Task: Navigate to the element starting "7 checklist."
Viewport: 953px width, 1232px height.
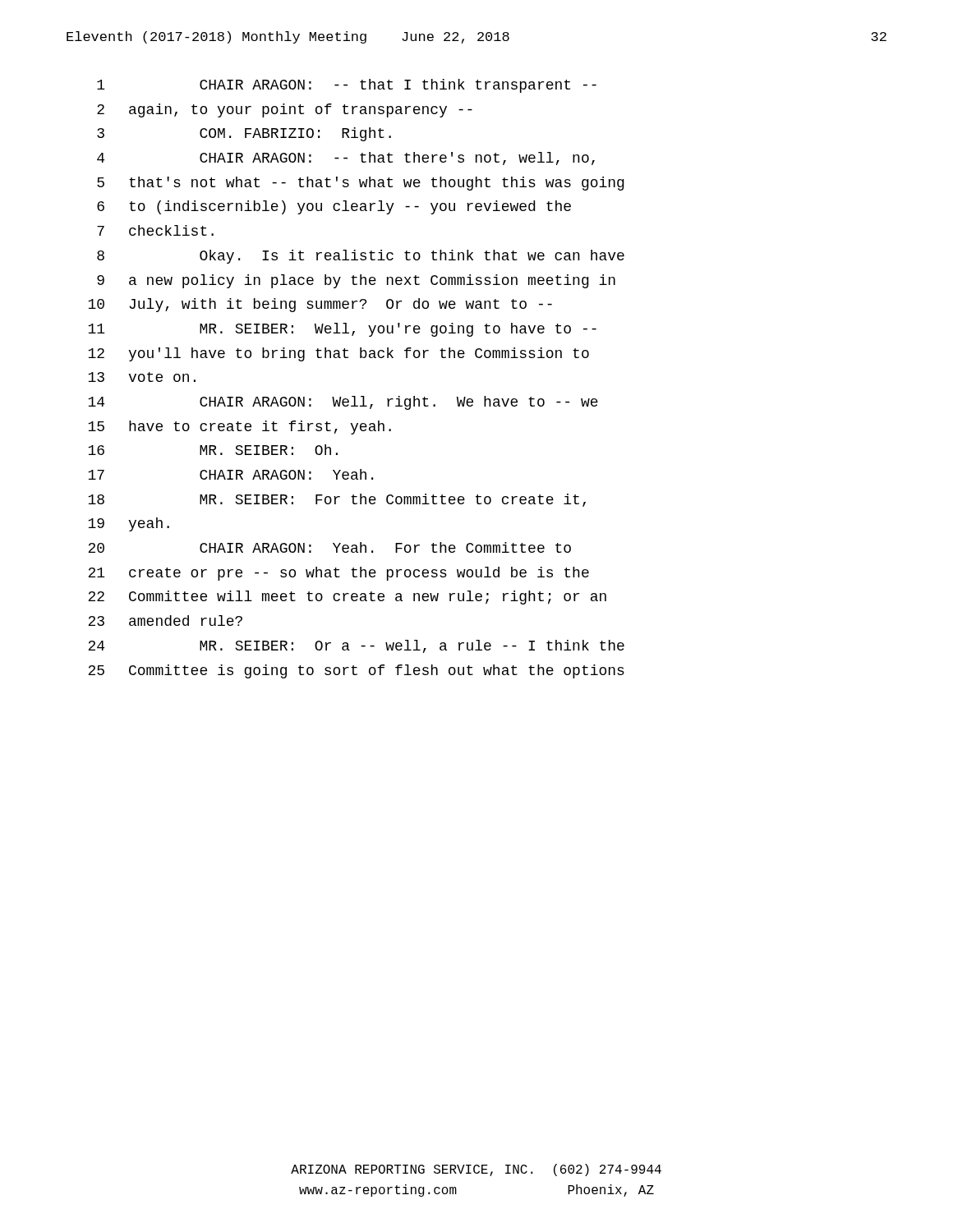Action: pyautogui.click(x=155, y=230)
